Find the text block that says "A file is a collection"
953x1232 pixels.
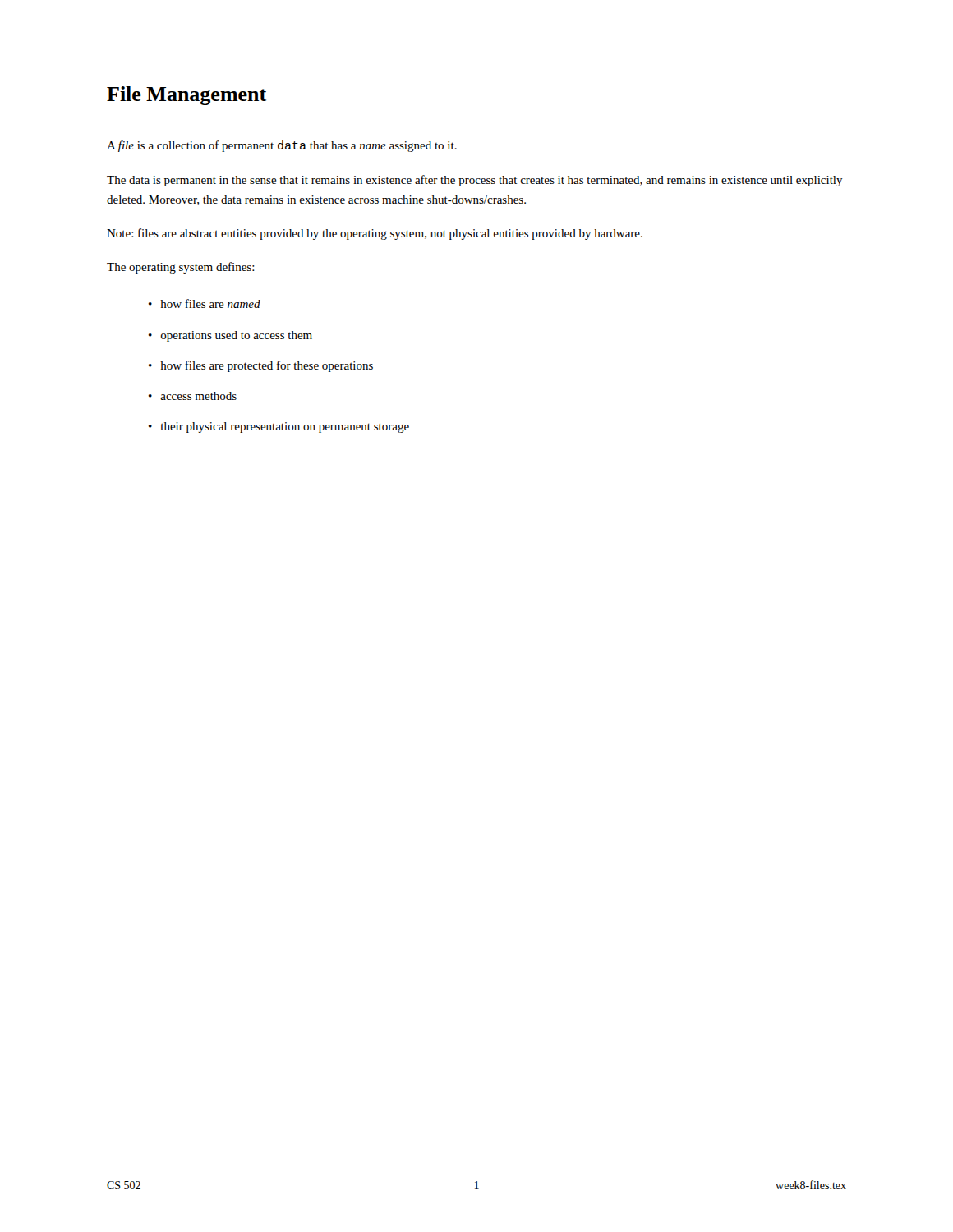(x=282, y=146)
